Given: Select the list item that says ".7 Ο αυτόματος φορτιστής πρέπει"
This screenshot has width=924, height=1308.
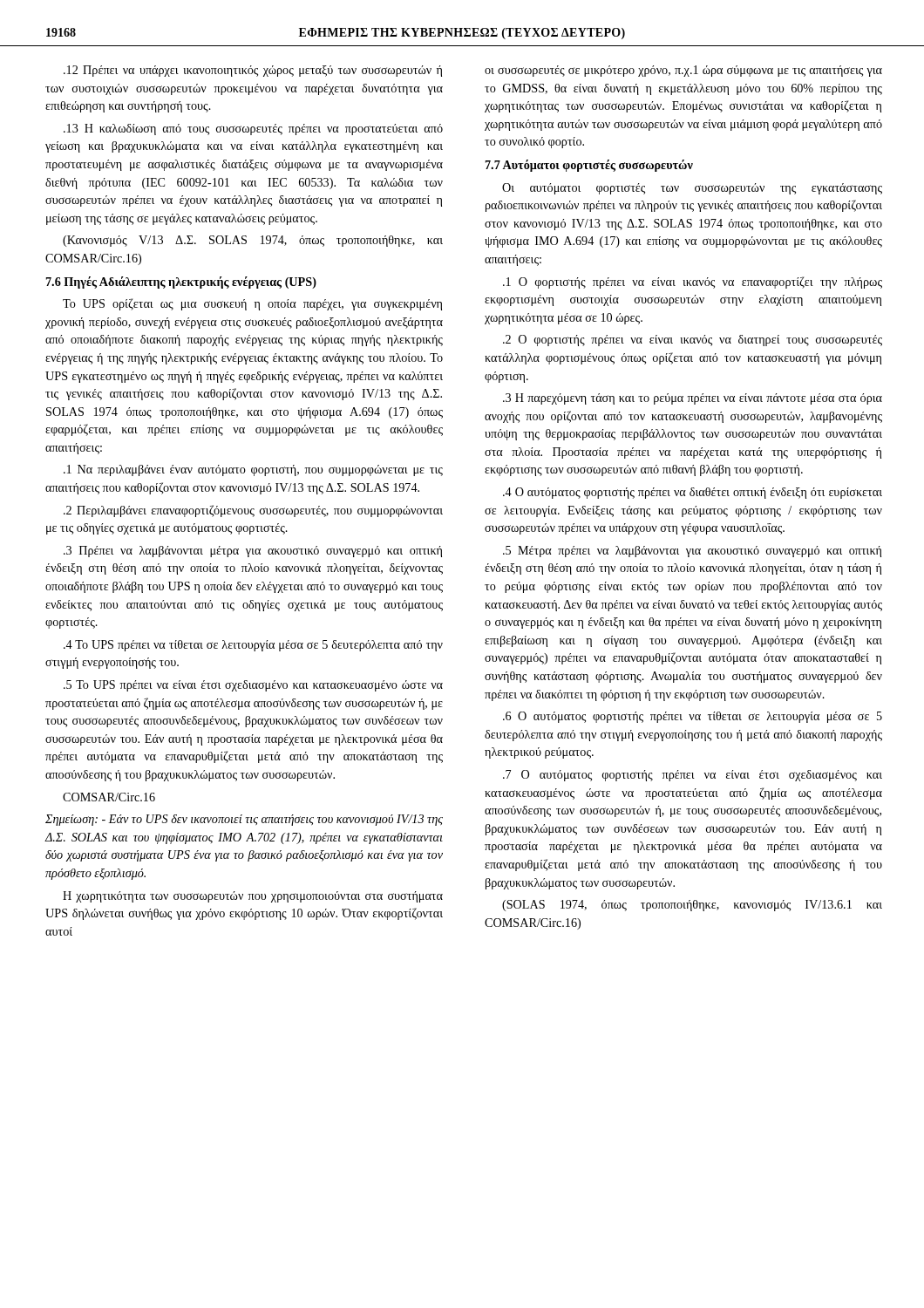Looking at the screenshot, I should 683,828.
